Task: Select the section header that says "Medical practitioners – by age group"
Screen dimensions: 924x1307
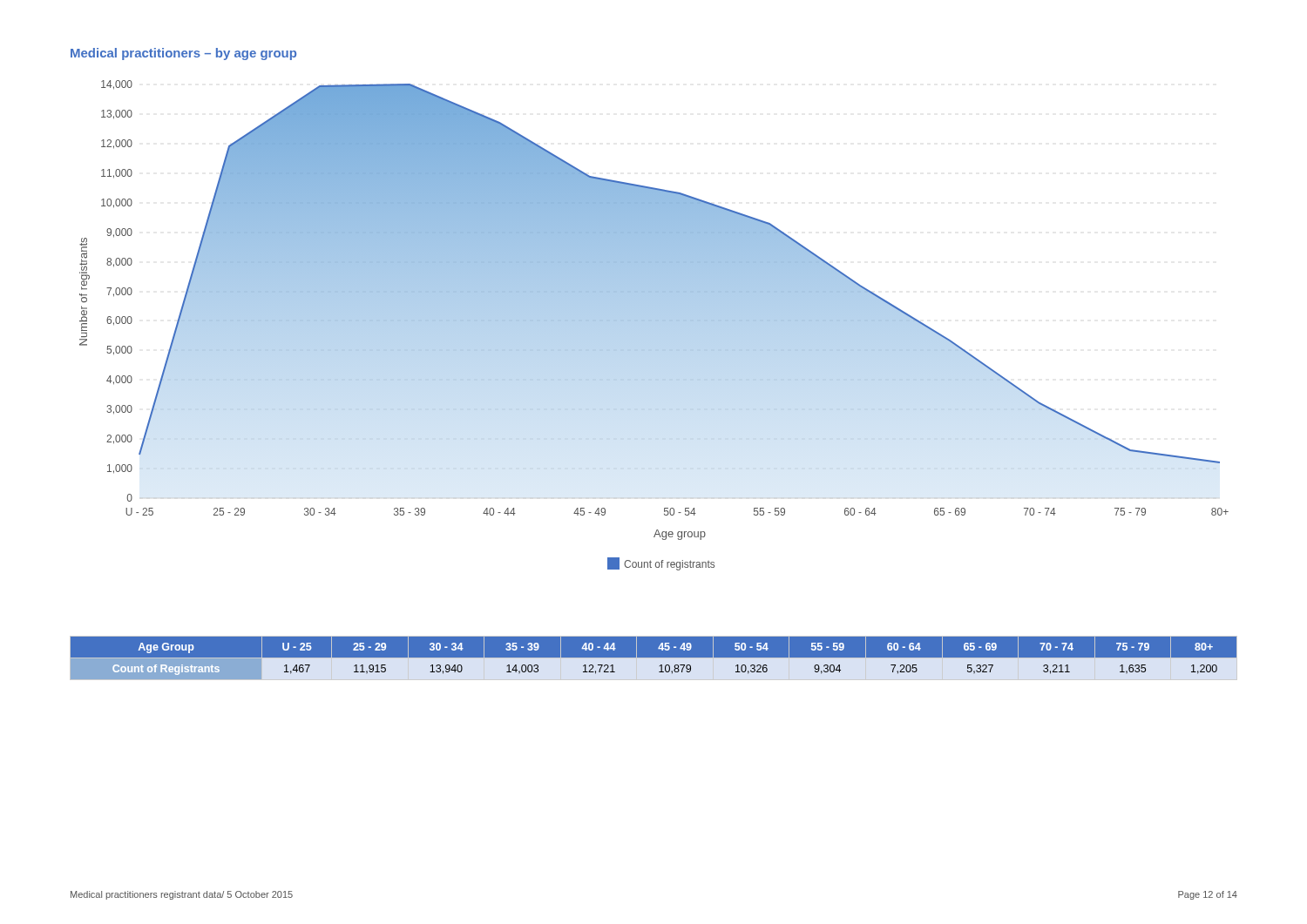Action: (183, 53)
